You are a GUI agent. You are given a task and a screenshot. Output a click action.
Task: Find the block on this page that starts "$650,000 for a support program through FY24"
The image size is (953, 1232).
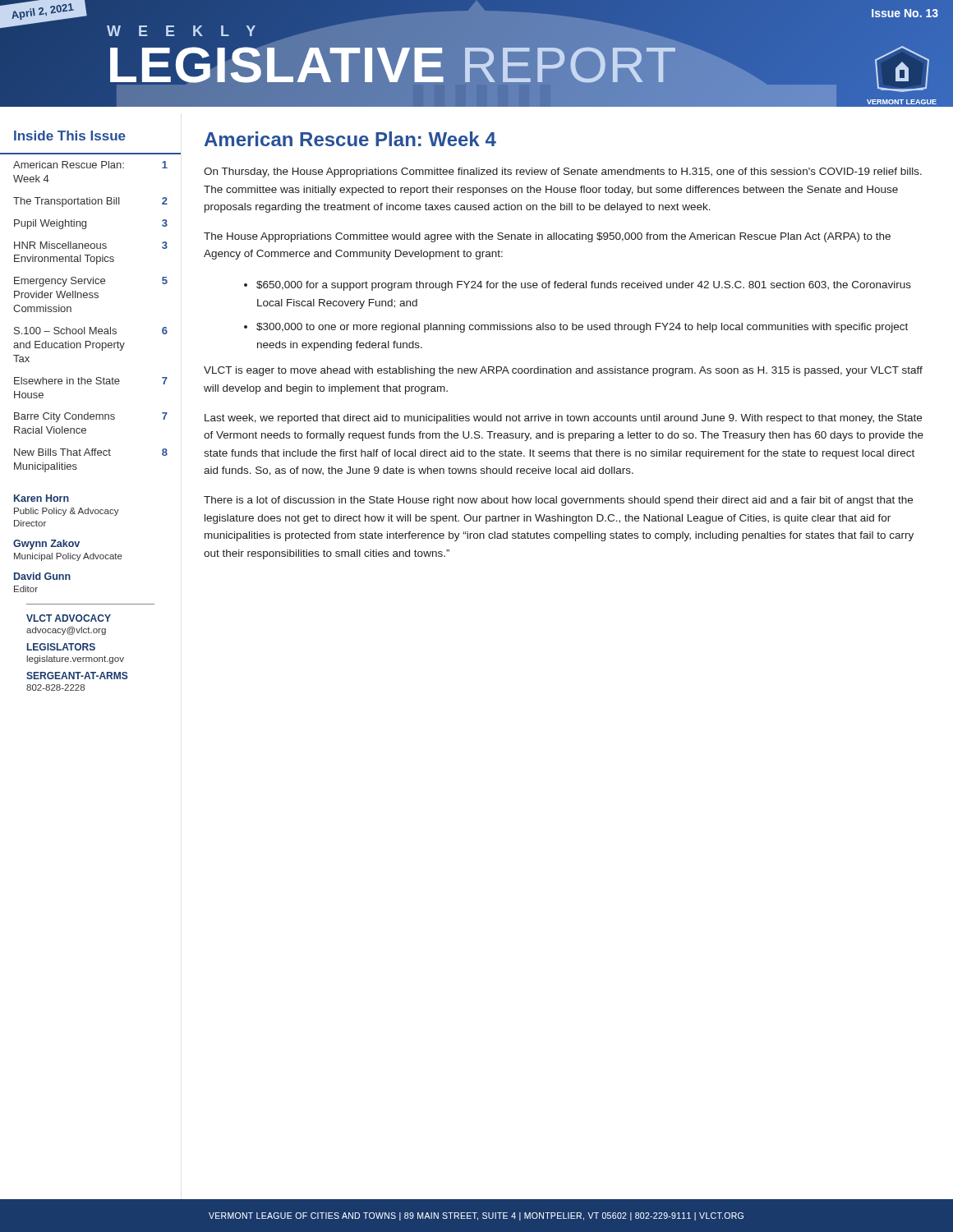(584, 293)
